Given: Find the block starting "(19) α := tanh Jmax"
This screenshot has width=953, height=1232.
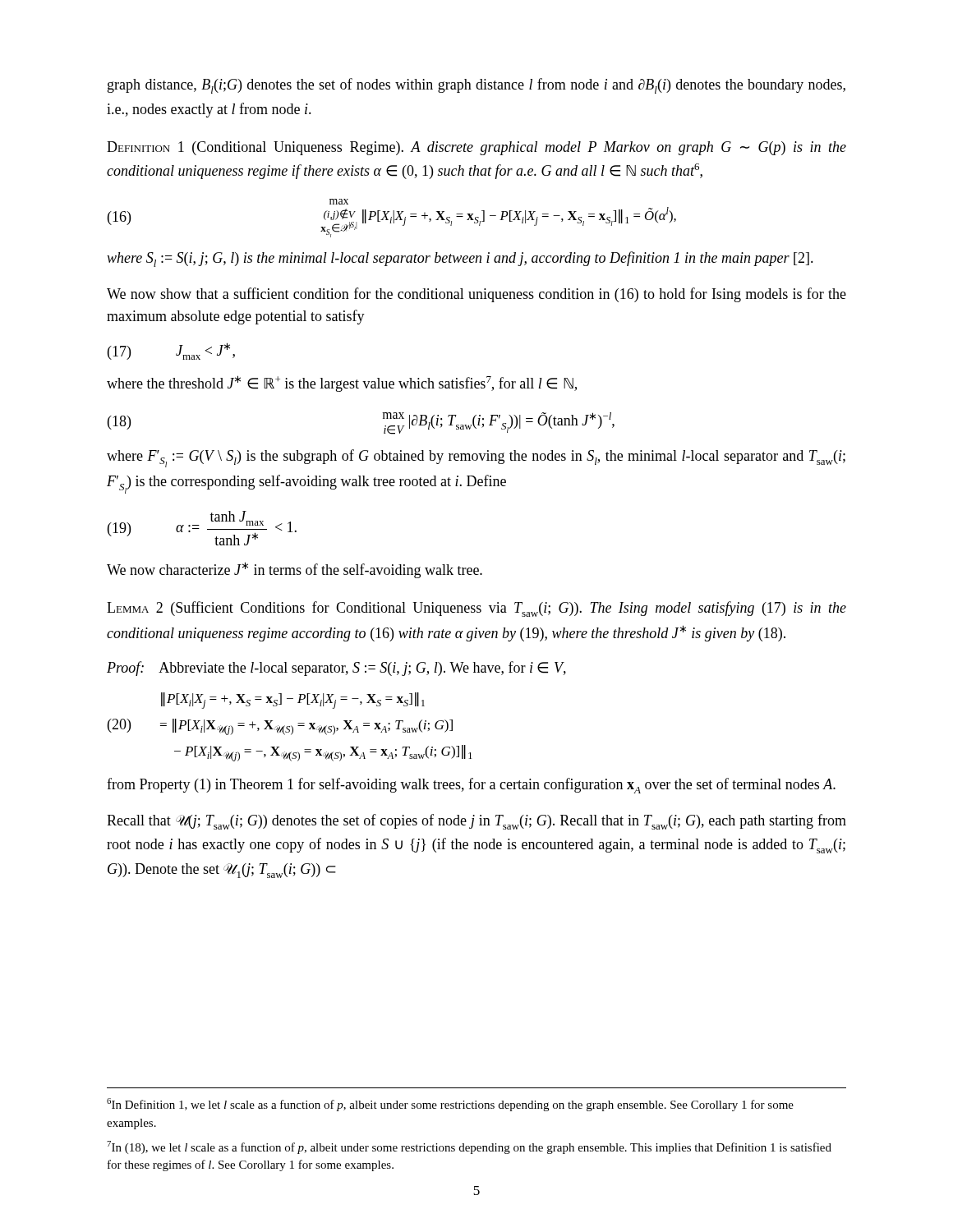Looking at the screenshot, I should (202, 528).
